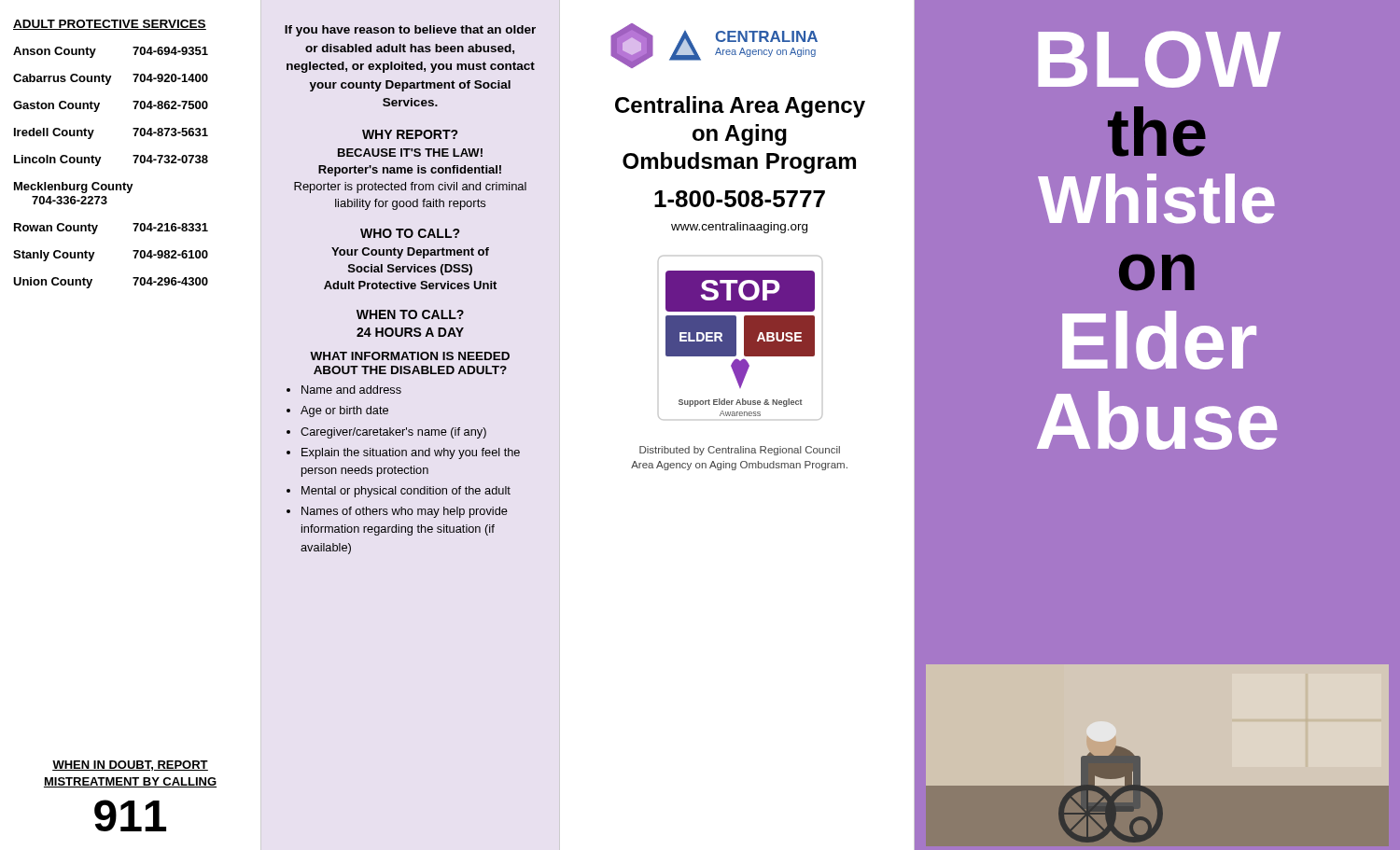Image resolution: width=1400 pixels, height=850 pixels.
Task: Find the section header that says "ADULT PROTECTIVE SERVICES"
Action: (109, 24)
